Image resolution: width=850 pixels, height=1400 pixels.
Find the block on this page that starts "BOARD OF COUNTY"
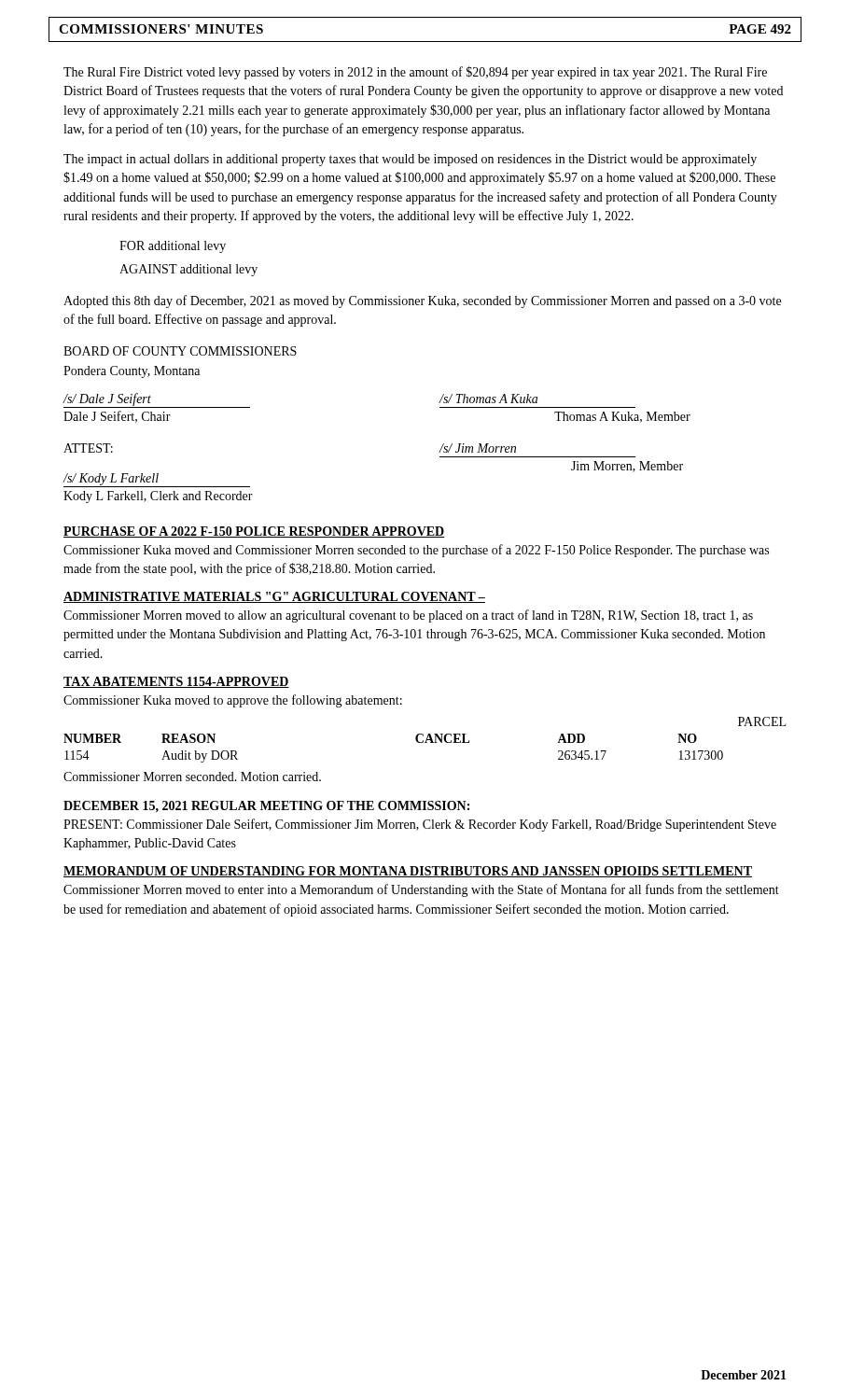coord(180,361)
